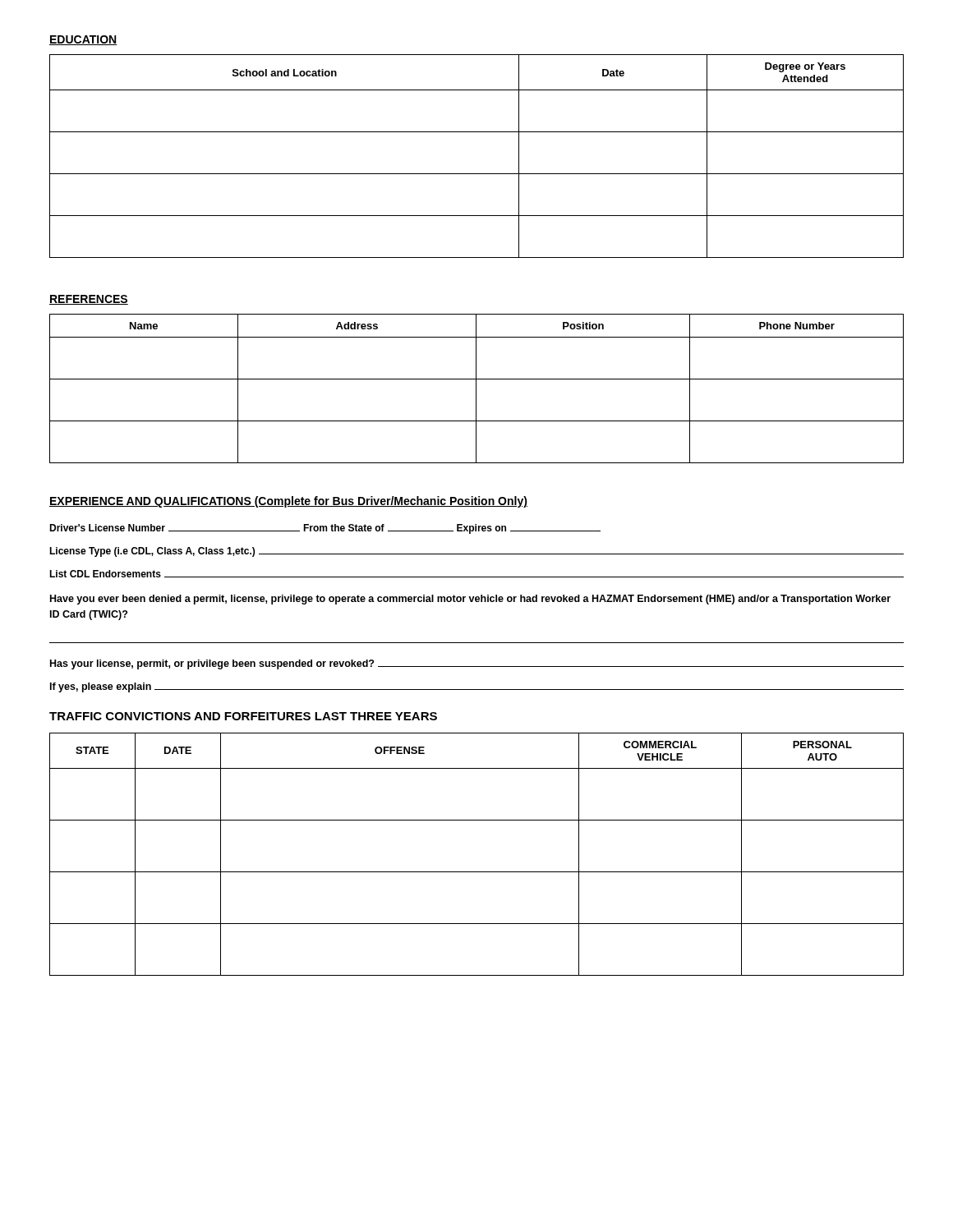Navigate to the block starting "Have you ever"
The height and width of the screenshot is (1232, 953).
[x=470, y=600]
